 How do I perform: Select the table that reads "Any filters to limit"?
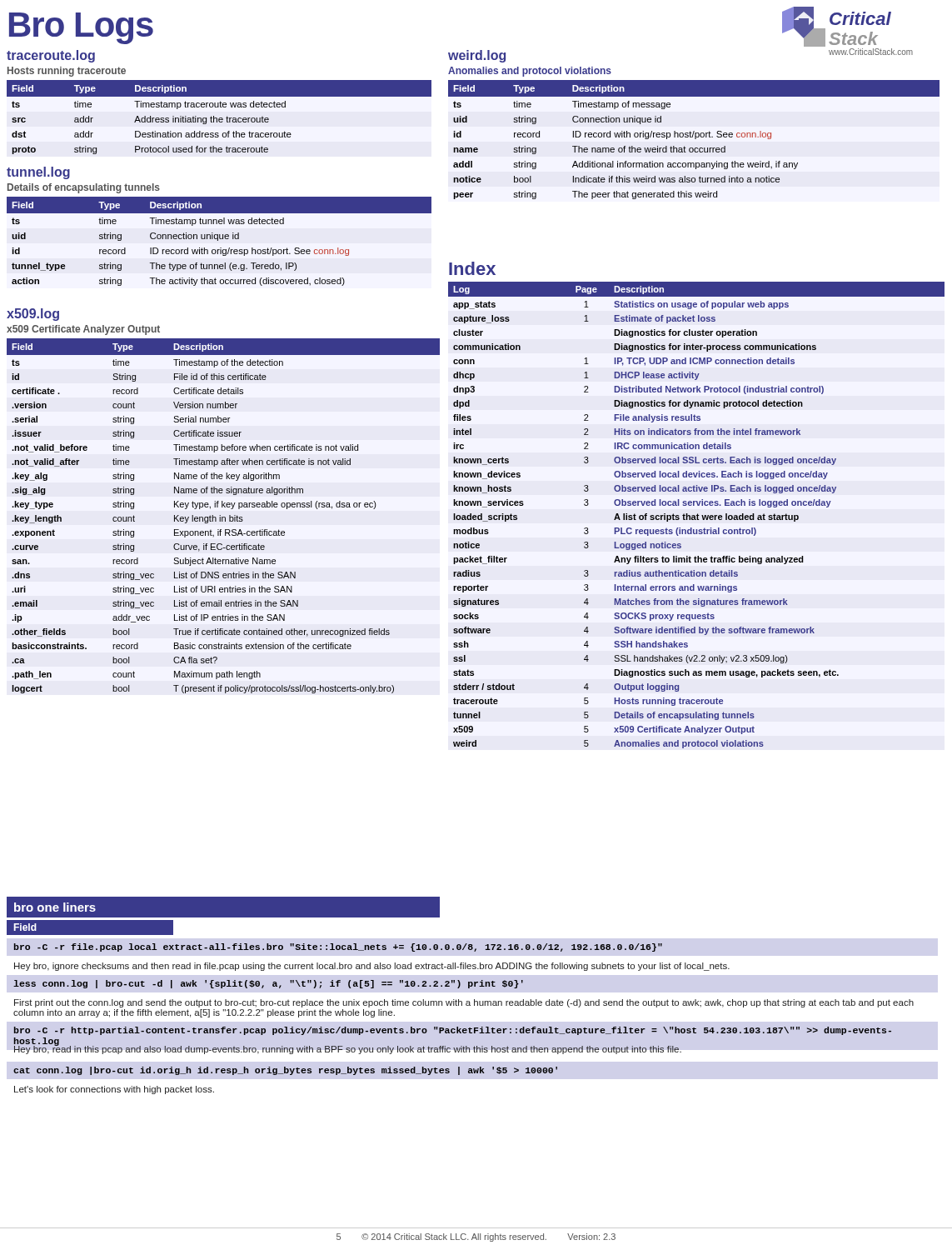[x=696, y=516]
